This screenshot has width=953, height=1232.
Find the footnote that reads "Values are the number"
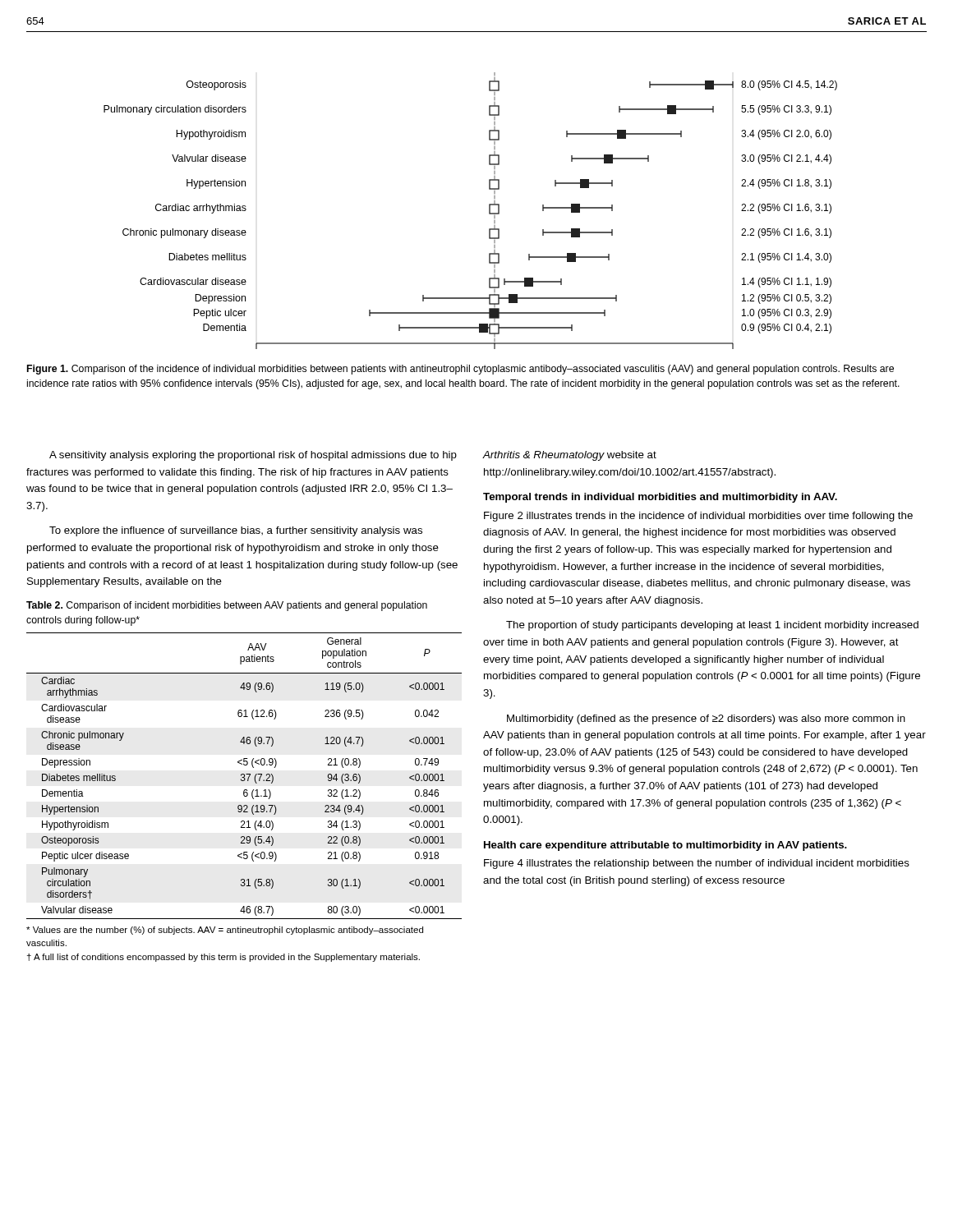click(x=225, y=943)
